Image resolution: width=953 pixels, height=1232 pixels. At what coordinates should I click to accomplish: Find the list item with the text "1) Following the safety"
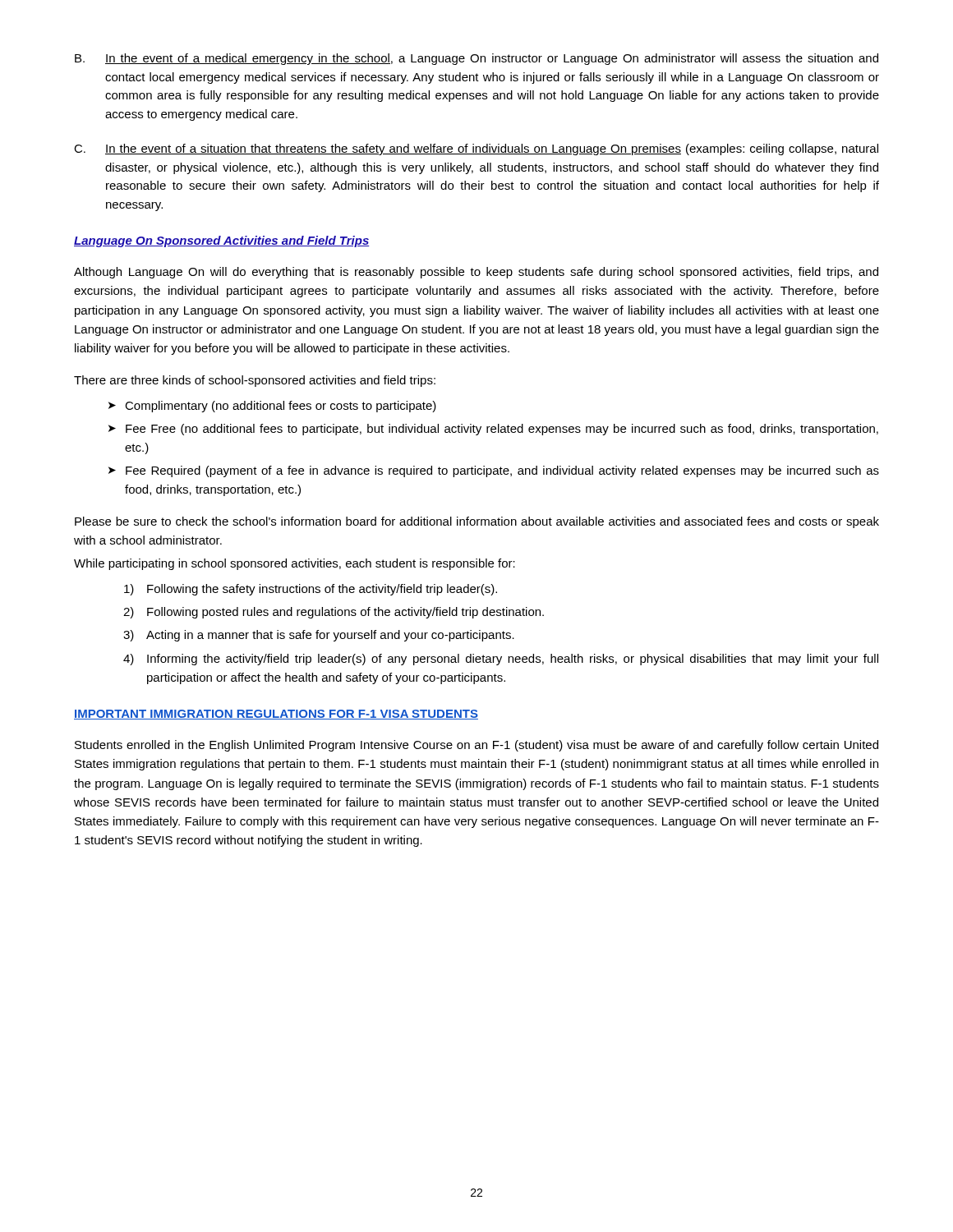point(501,588)
